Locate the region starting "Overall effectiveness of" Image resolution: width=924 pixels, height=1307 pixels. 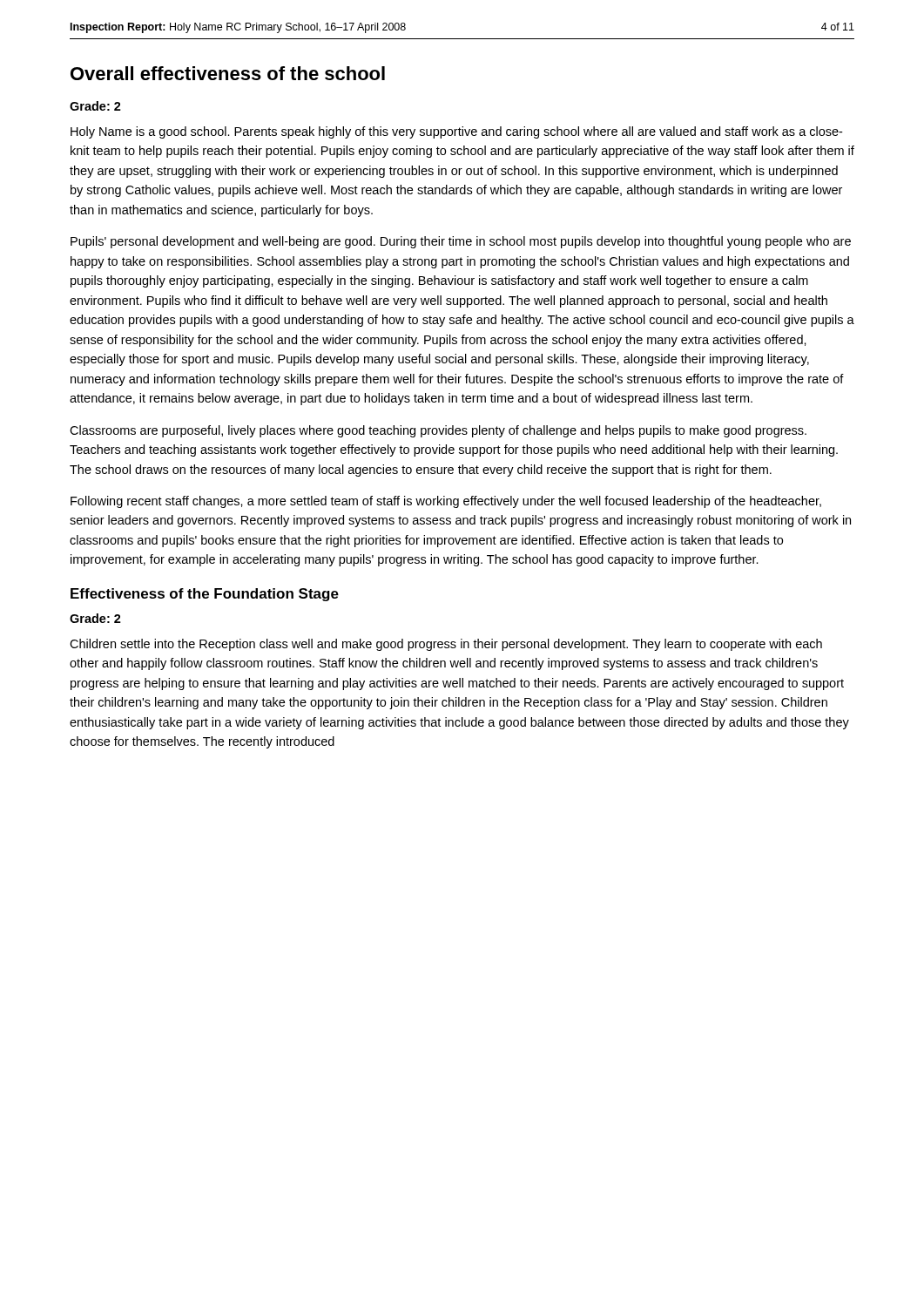pyautogui.click(x=228, y=73)
